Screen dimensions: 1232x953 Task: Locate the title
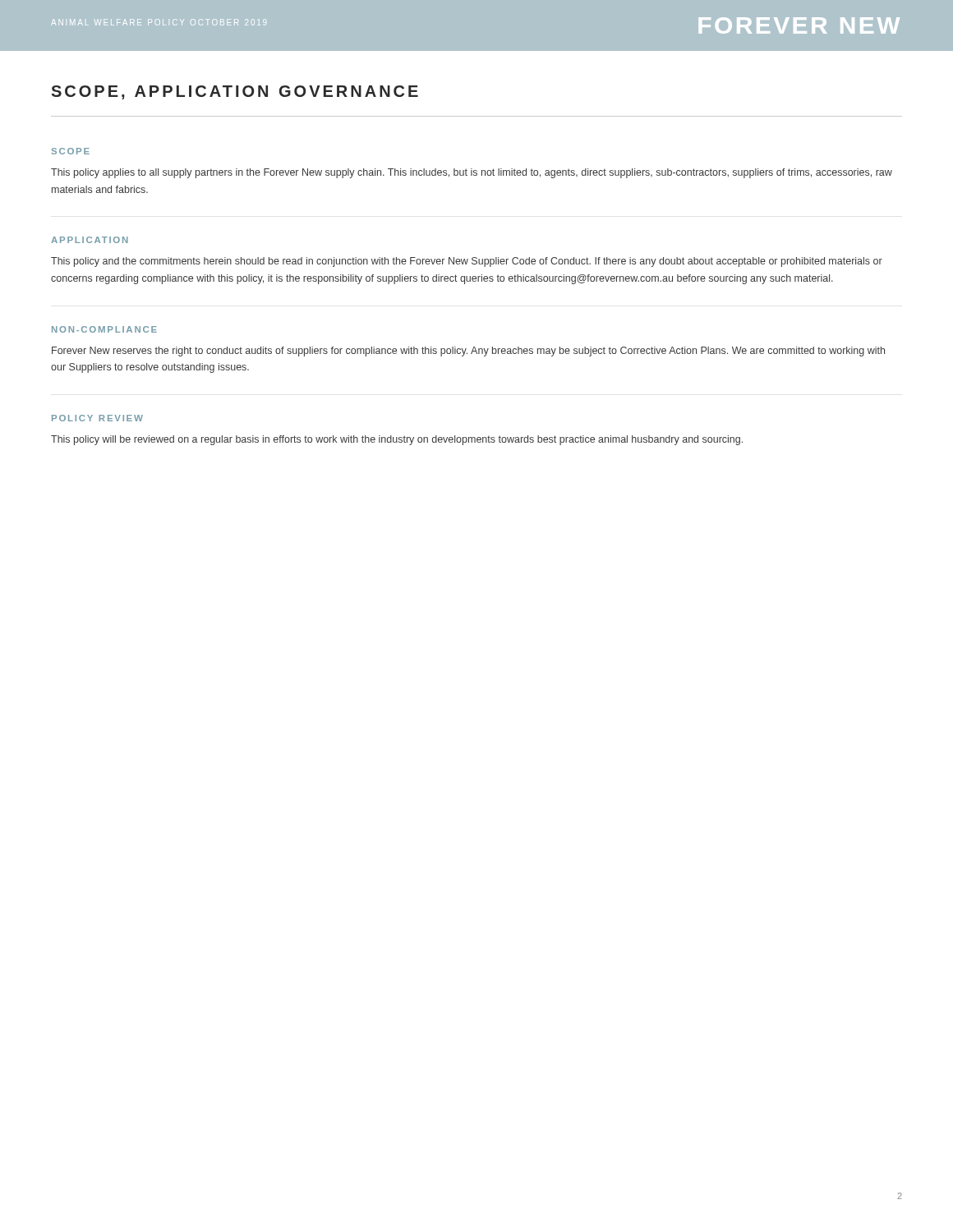pyautogui.click(x=236, y=91)
